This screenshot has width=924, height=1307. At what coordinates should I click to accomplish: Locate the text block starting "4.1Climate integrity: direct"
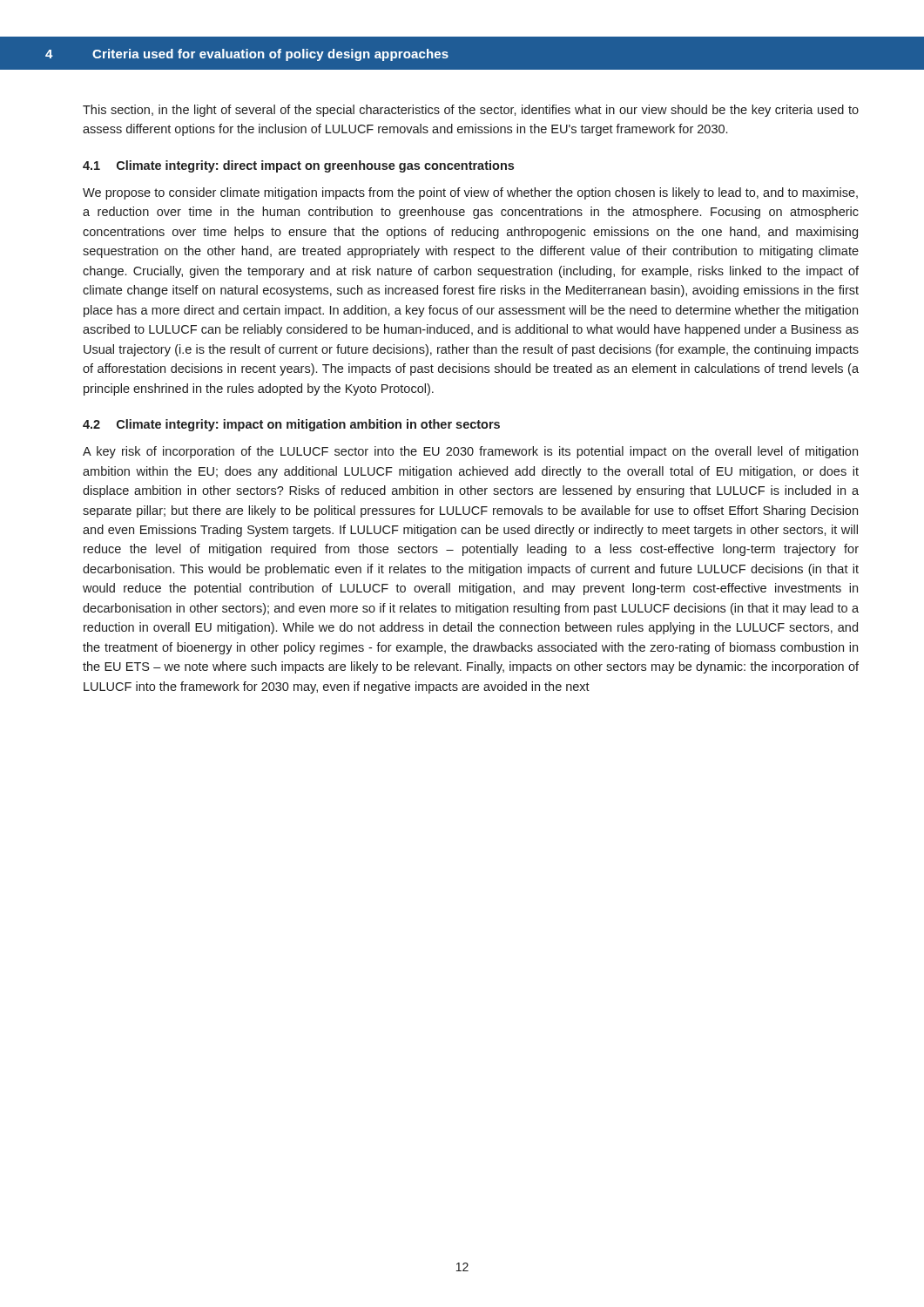(x=299, y=166)
